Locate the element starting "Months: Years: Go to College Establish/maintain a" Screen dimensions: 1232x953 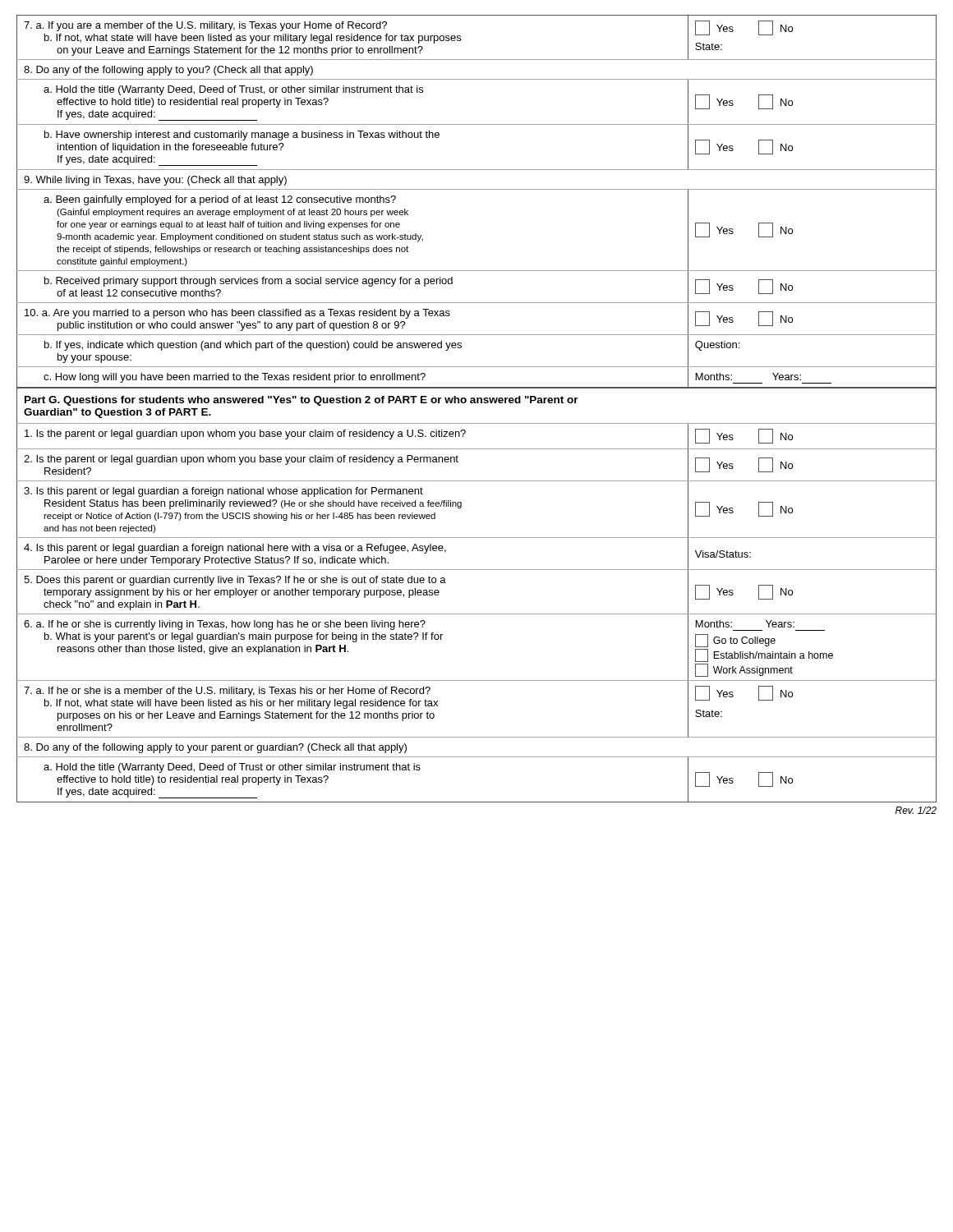pyautogui.click(x=812, y=647)
